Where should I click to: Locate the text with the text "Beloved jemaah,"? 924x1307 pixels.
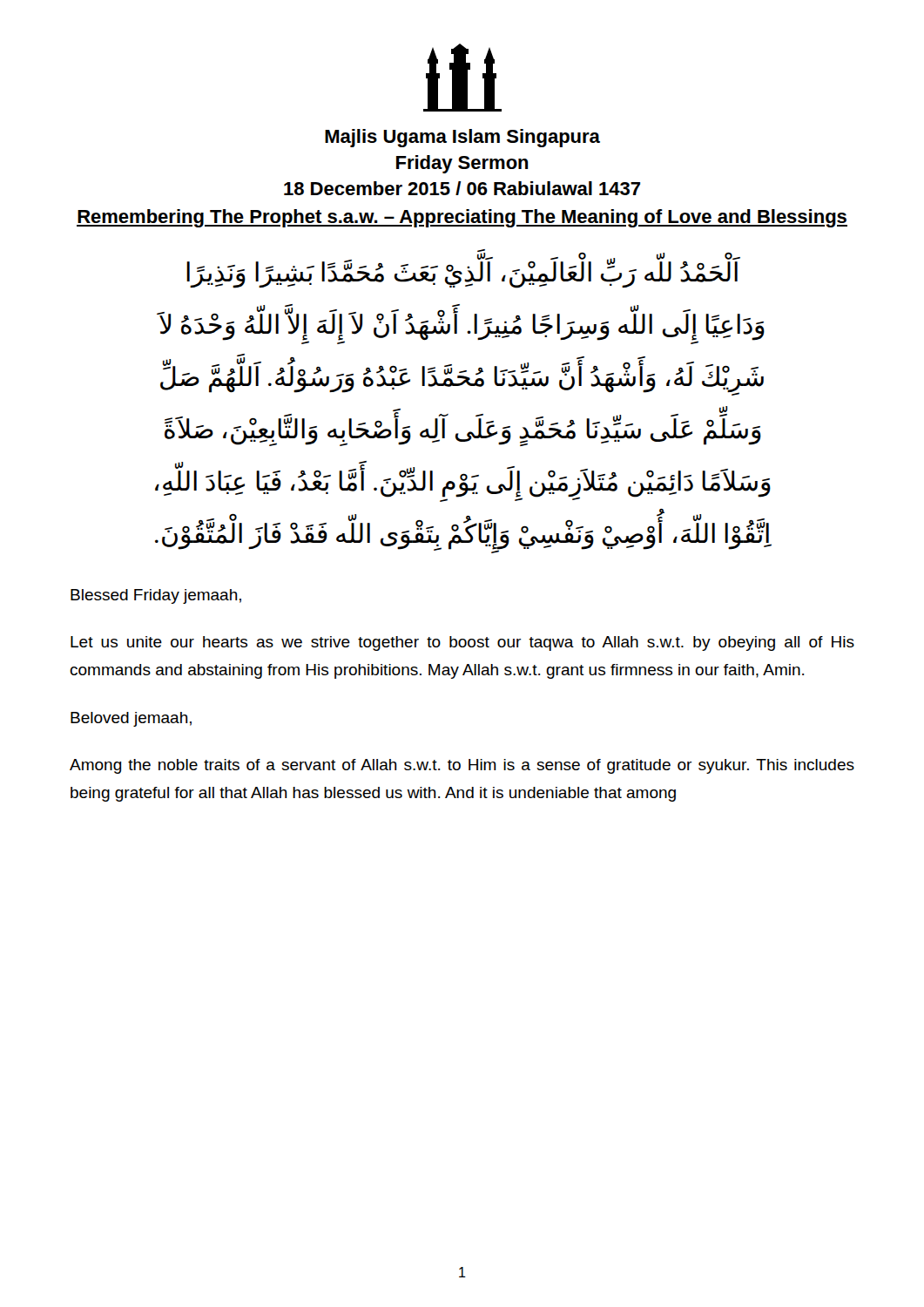(131, 717)
